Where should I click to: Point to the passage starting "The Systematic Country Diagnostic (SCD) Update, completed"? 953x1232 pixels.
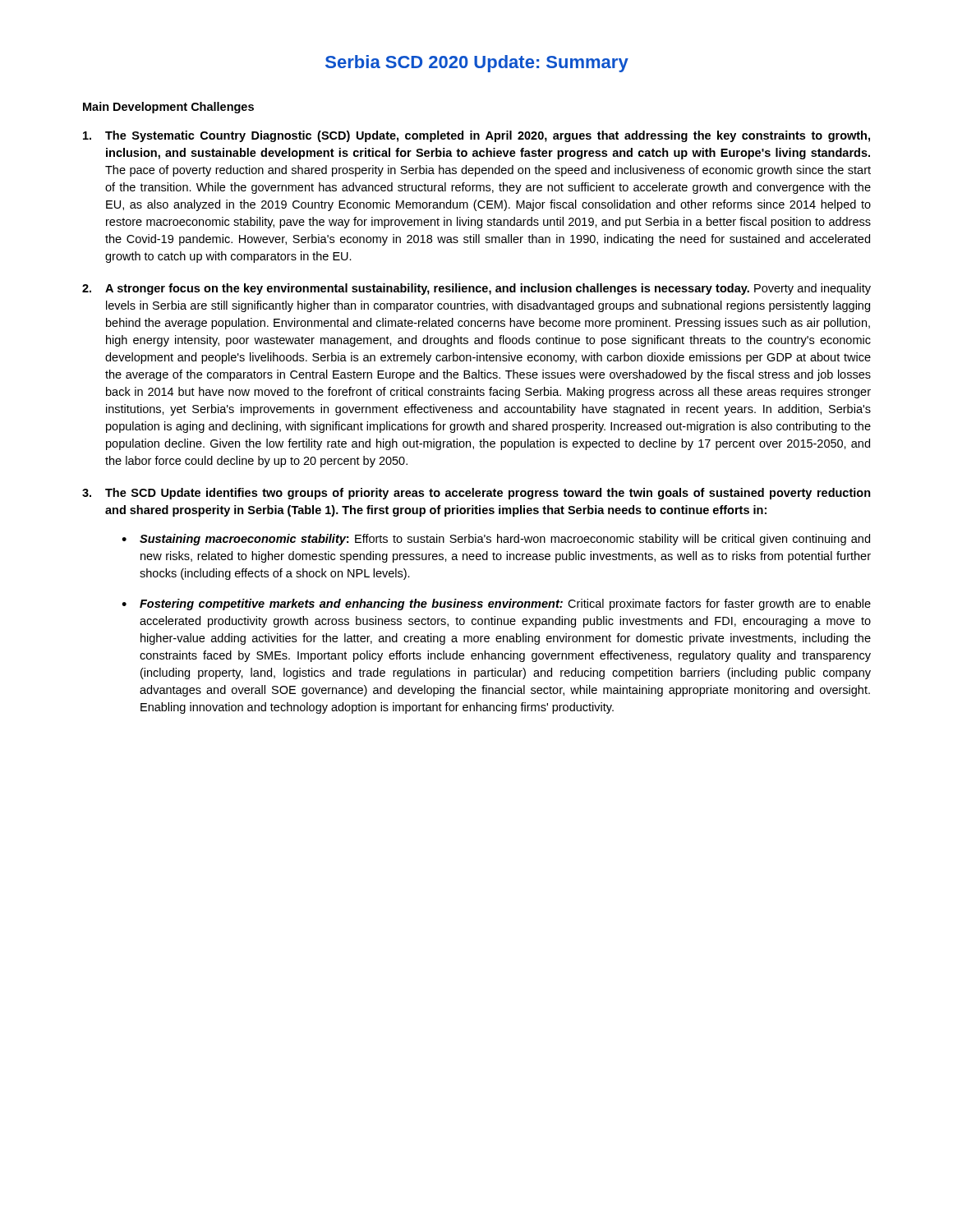[476, 196]
